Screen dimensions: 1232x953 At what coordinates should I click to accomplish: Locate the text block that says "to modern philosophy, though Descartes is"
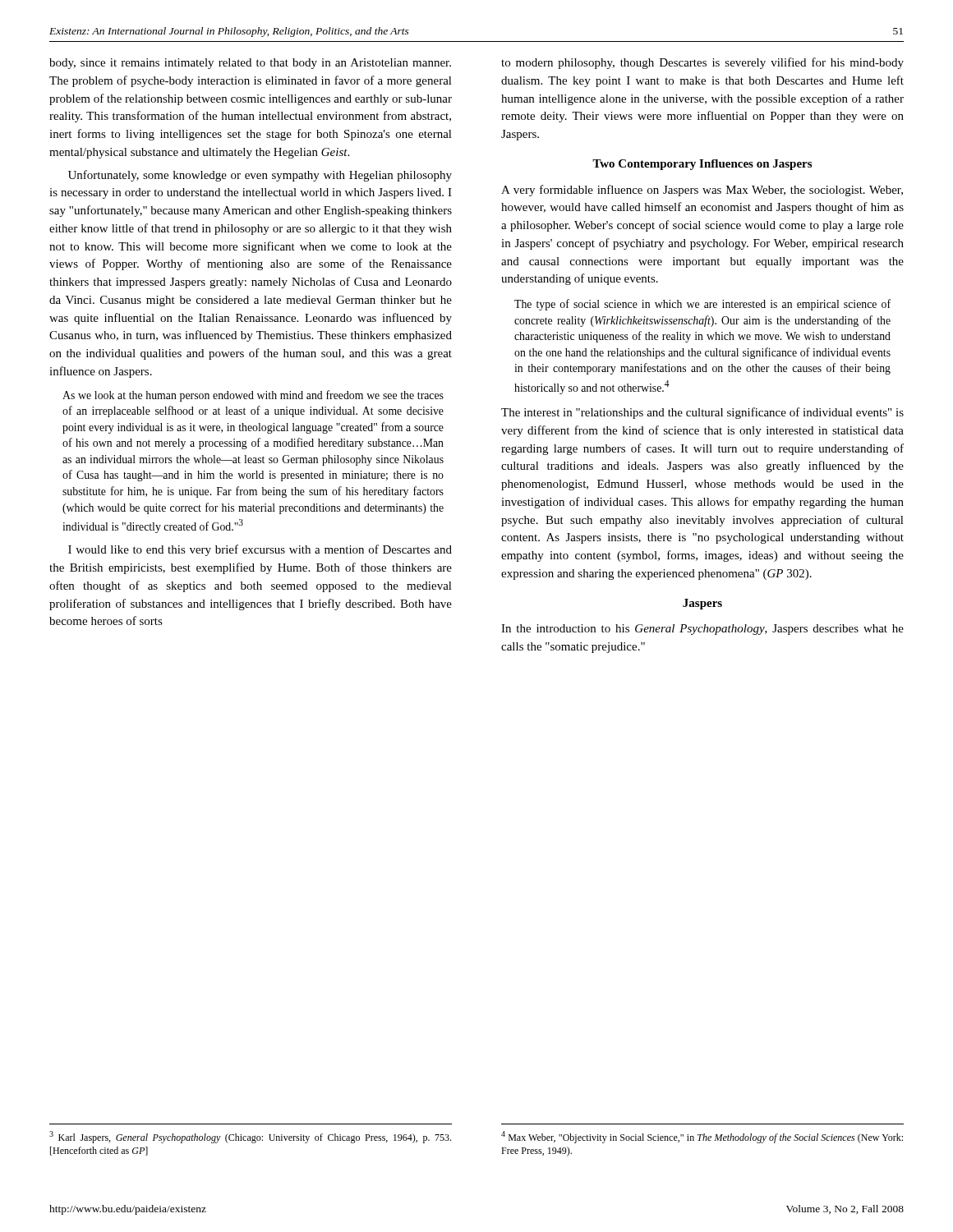[702, 99]
